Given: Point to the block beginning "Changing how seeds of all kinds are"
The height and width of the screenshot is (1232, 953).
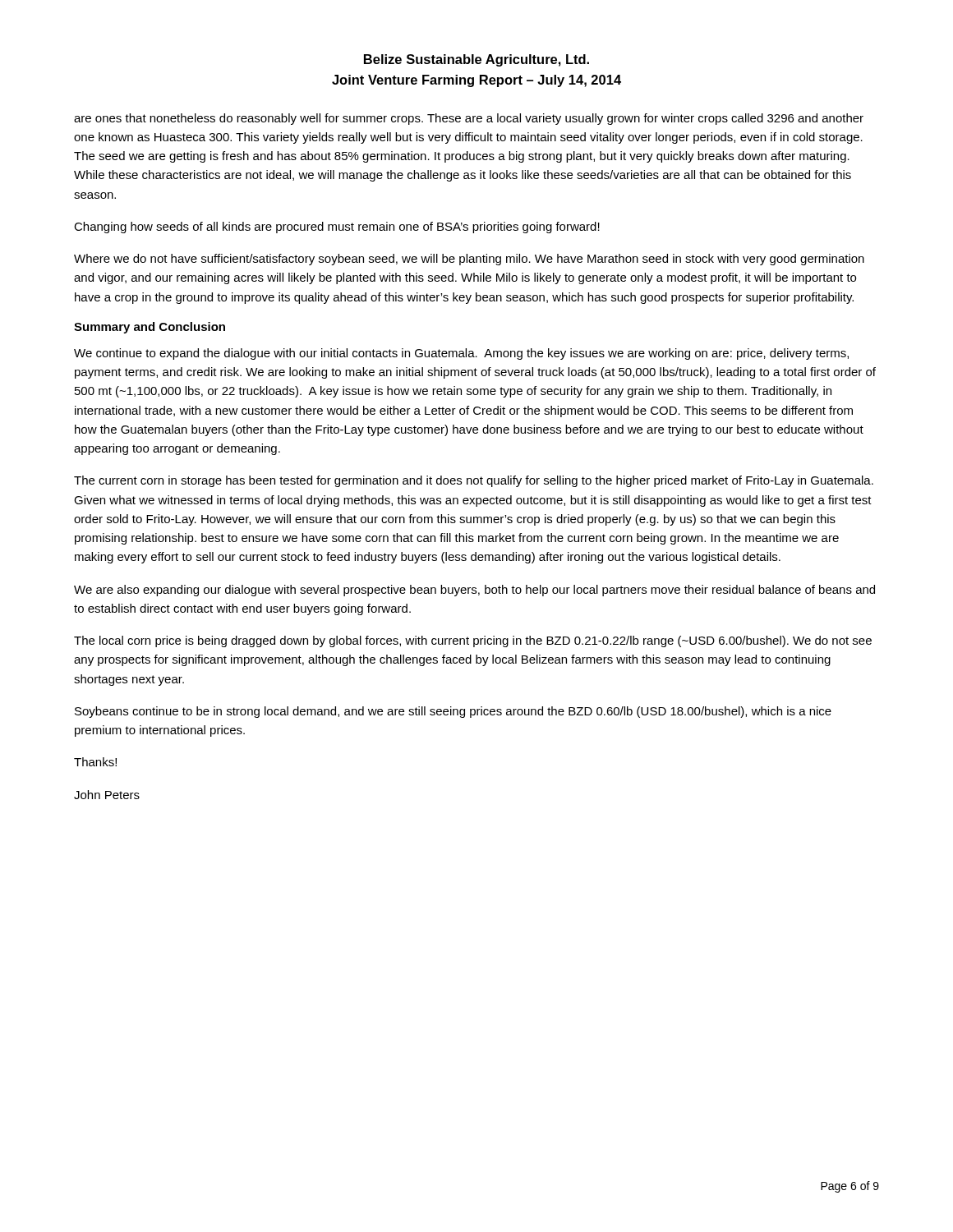Looking at the screenshot, I should tap(337, 226).
